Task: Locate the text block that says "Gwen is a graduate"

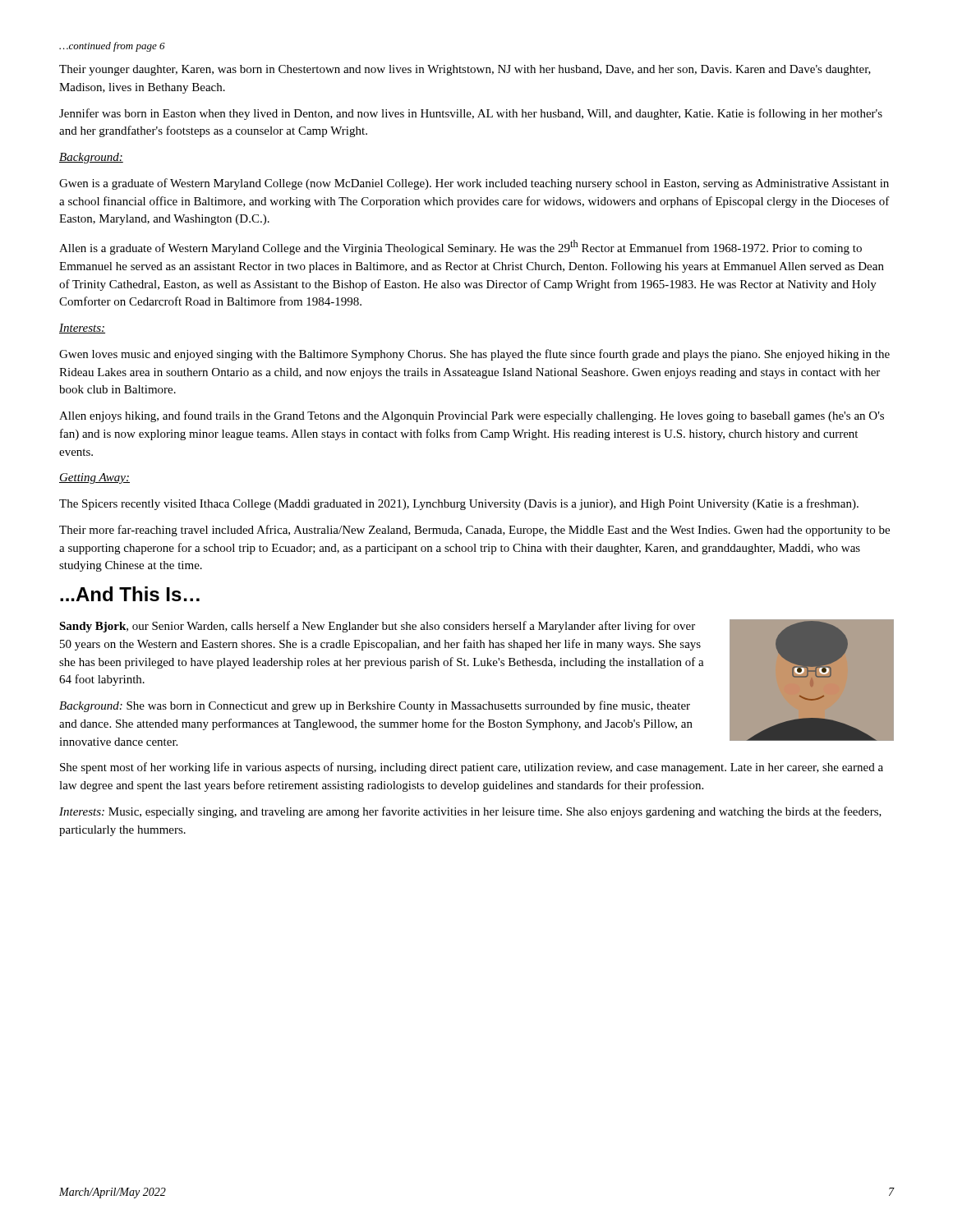Action: pyautogui.click(x=476, y=201)
